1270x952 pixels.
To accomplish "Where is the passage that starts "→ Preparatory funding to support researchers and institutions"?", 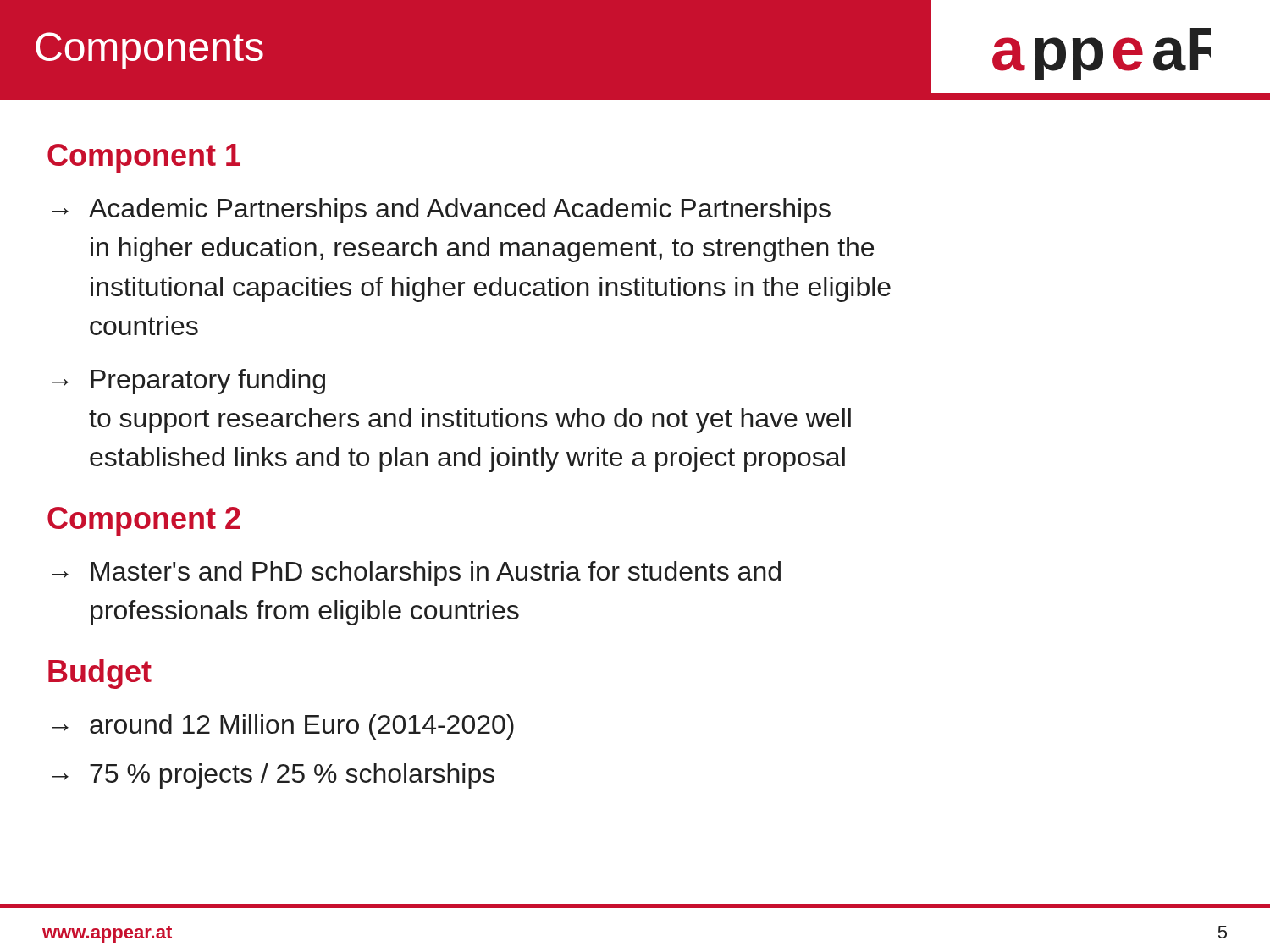I will click(631, 418).
